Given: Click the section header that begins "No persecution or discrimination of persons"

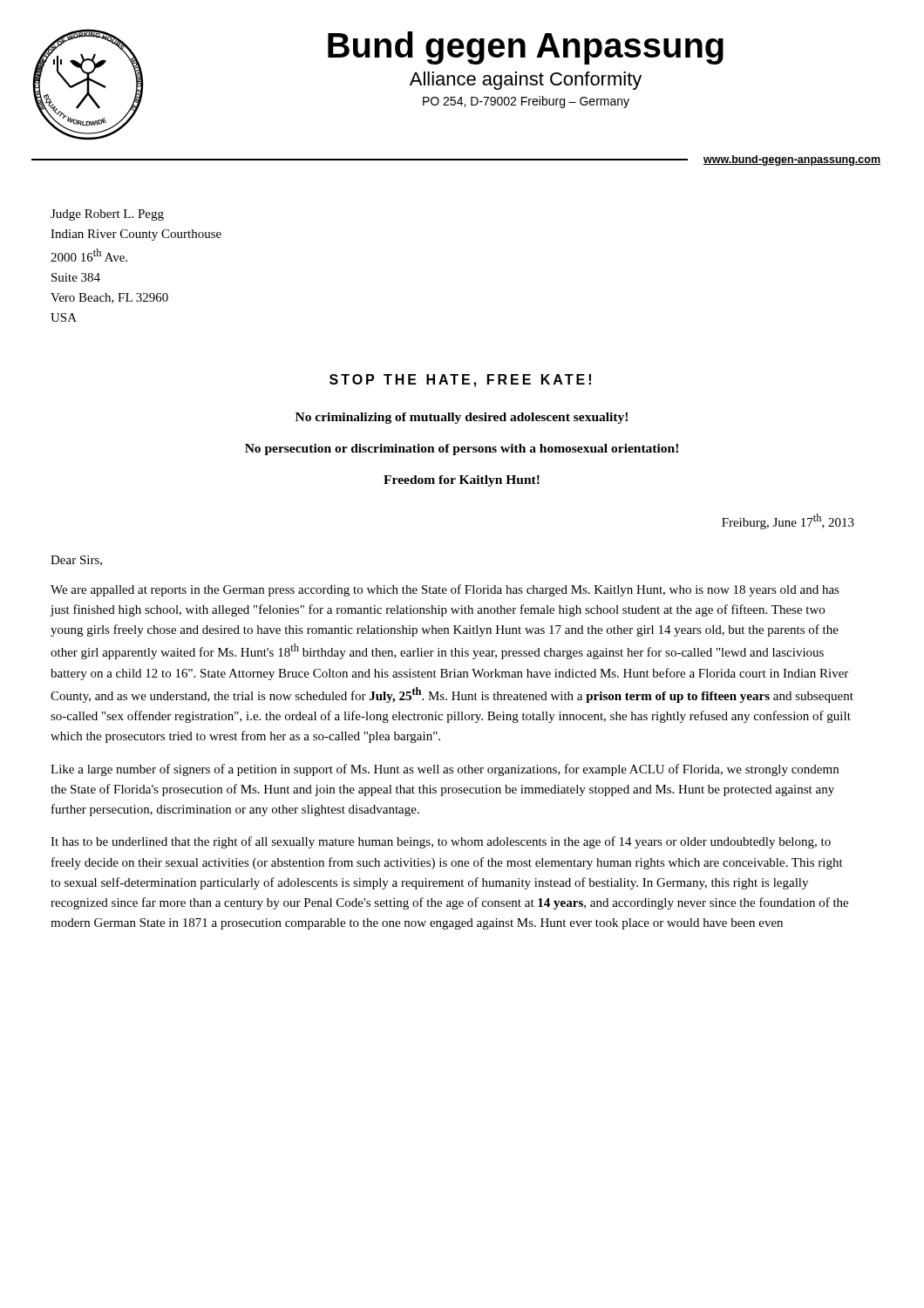Looking at the screenshot, I should [x=462, y=447].
